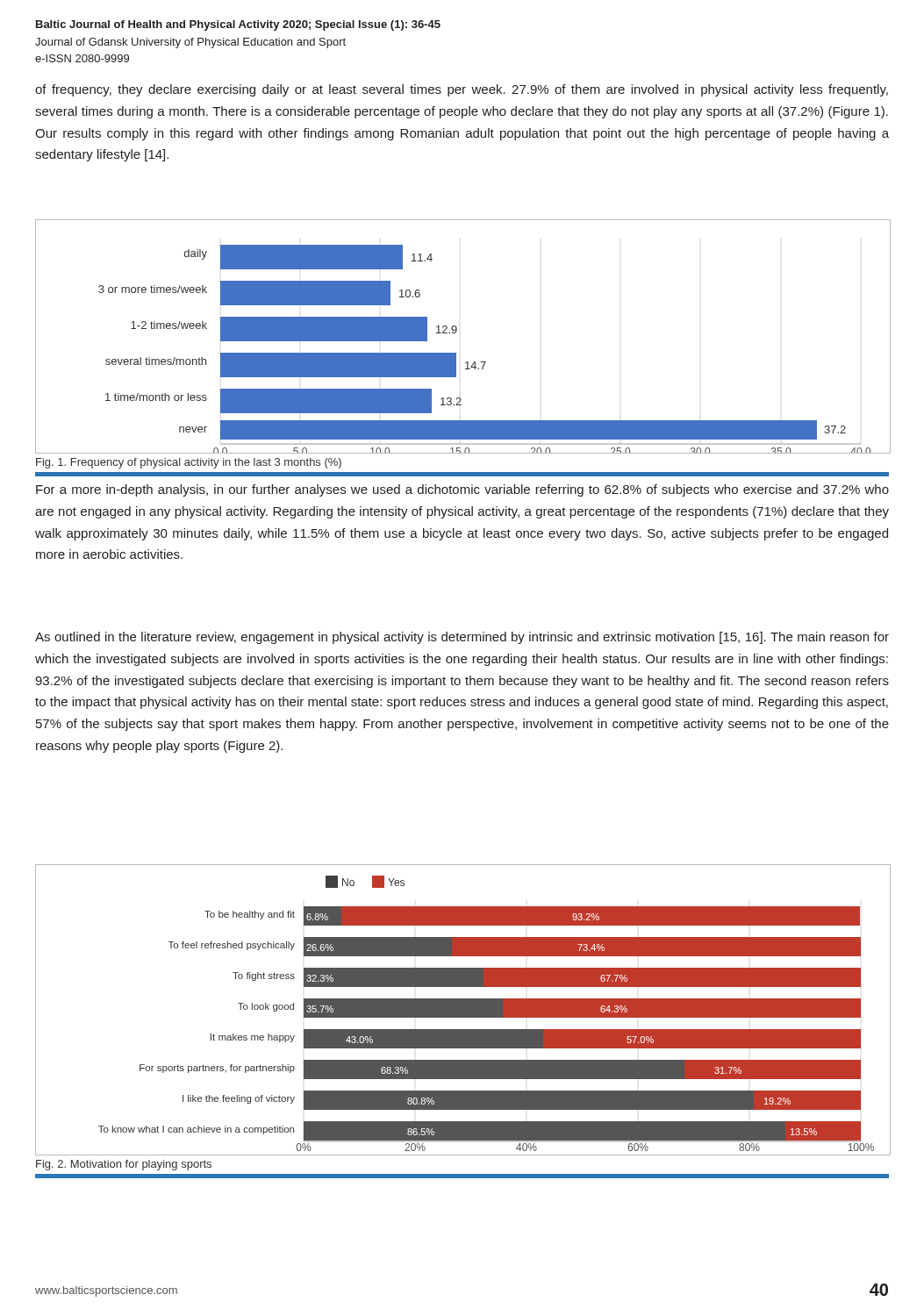Screen dimensions: 1316x924
Task: Select the grouped bar chart
Action: 463,1010
